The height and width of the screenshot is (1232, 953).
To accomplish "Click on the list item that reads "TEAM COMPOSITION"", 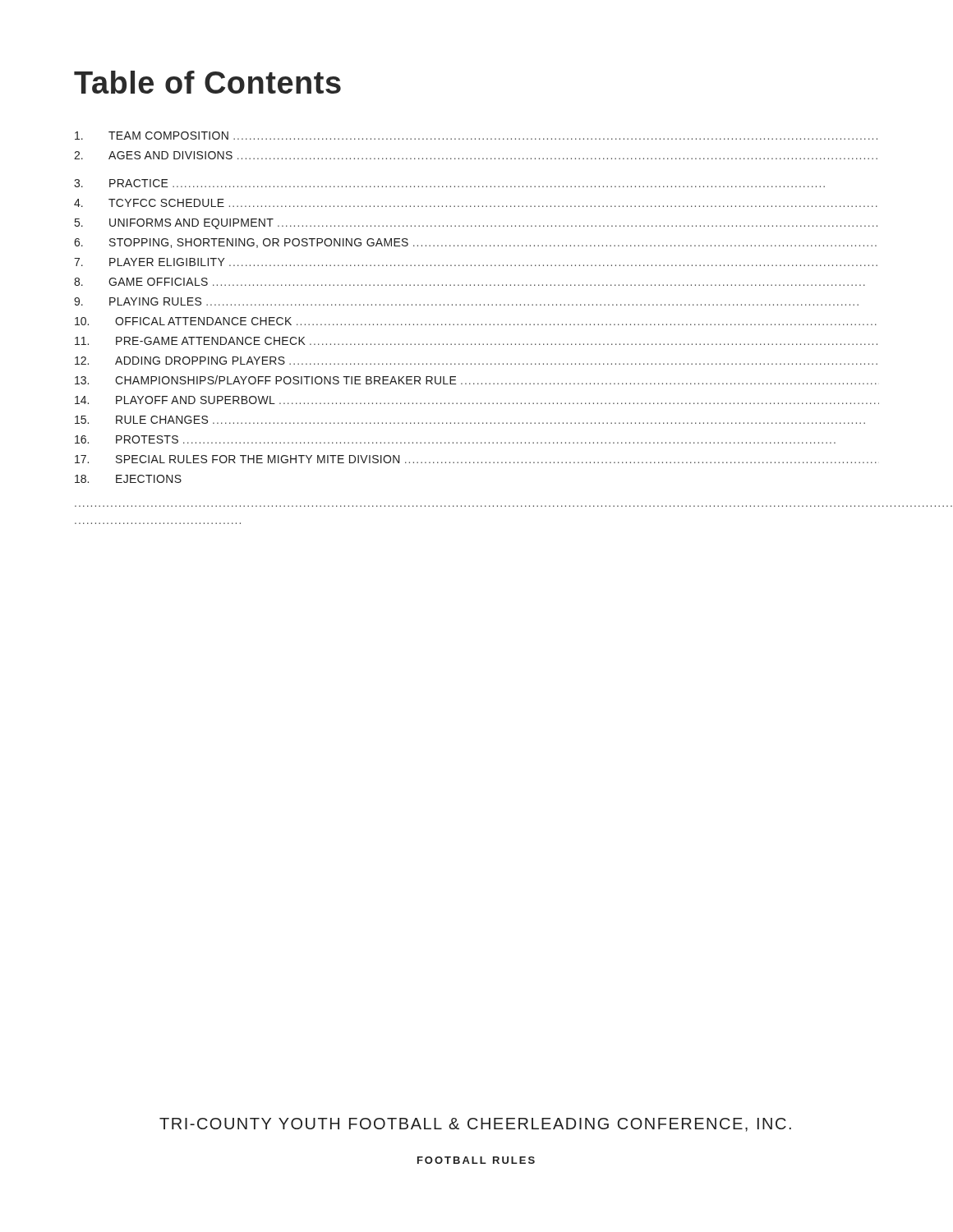I will 476,136.
